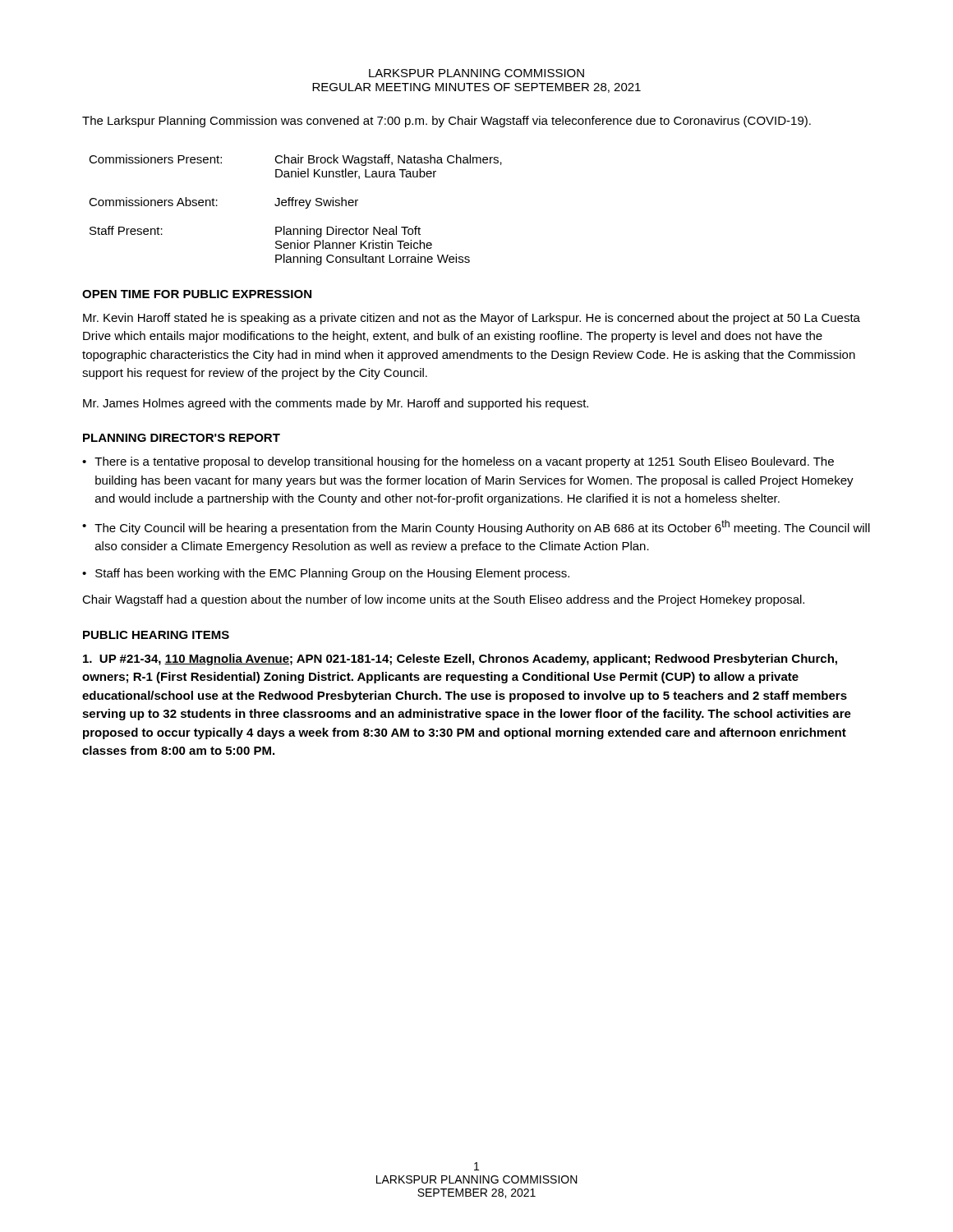Point to the region starting "• The City Council will"
This screenshot has height=1232, width=953.
pyautogui.click(x=476, y=536)
